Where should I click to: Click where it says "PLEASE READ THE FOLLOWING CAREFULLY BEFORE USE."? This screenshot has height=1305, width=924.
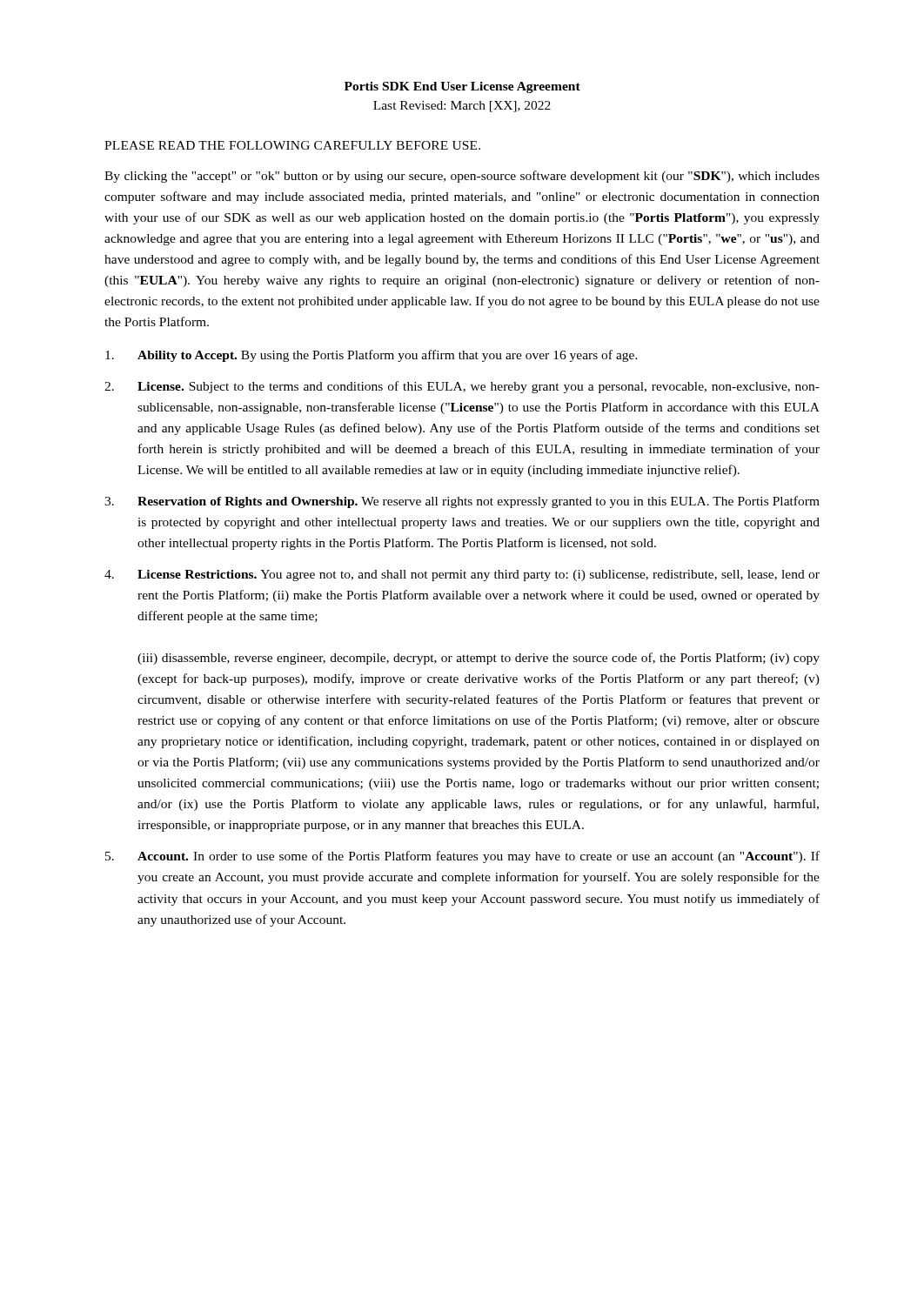click(x=293, y=145)
